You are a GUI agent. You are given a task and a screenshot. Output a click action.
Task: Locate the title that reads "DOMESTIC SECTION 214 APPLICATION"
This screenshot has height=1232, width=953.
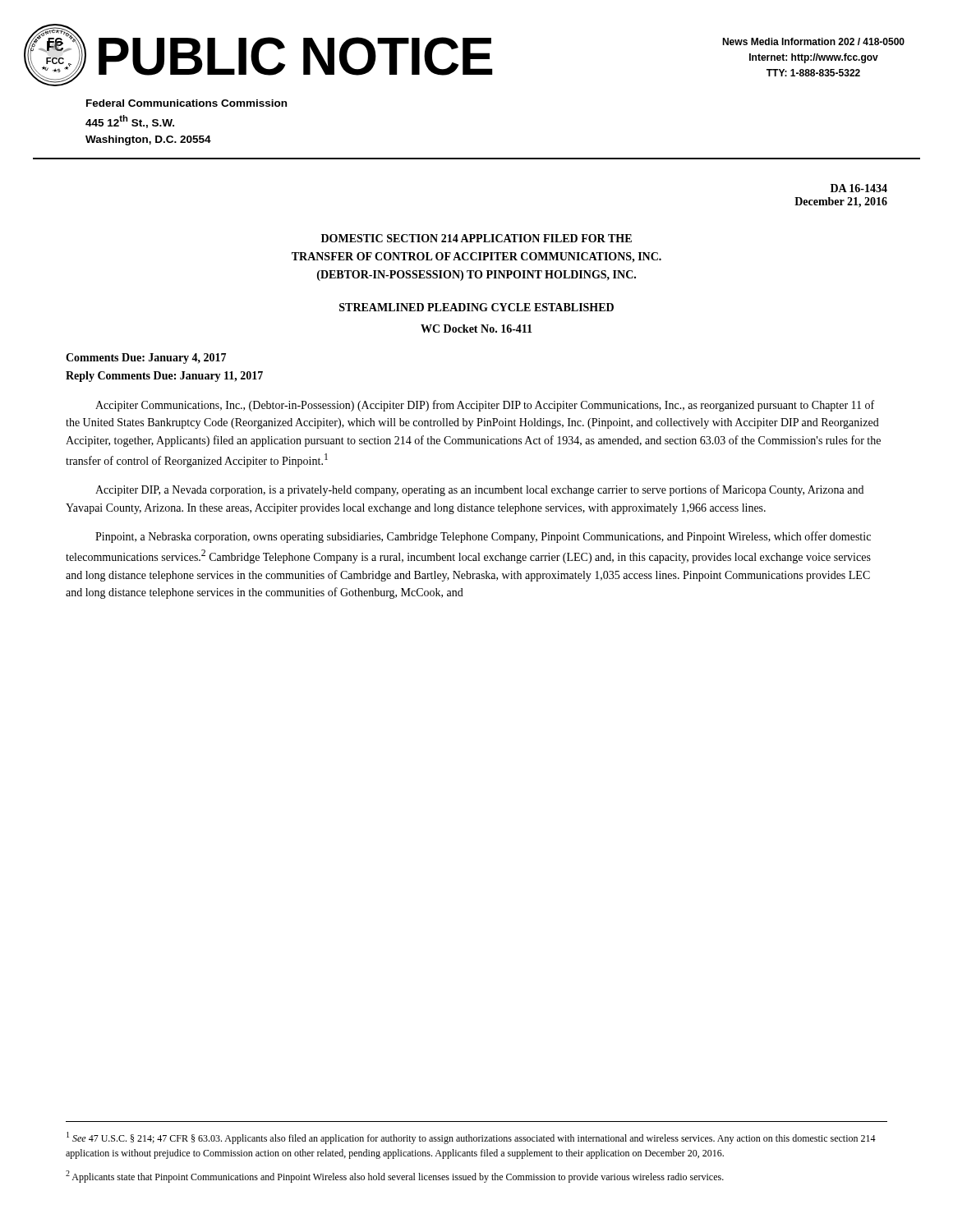tap(476, 257)
